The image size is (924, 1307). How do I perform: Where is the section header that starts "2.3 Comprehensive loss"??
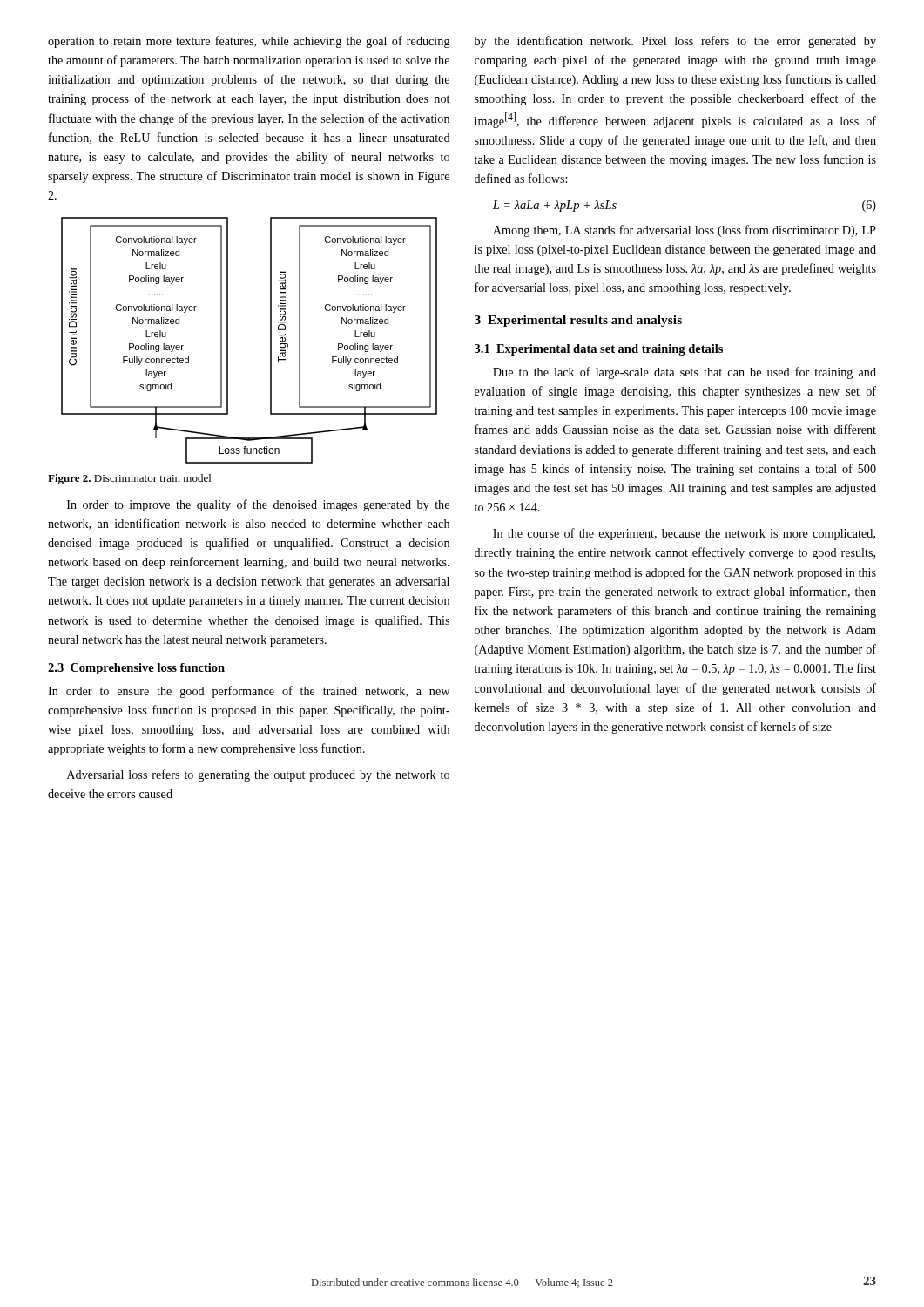coord(136,667)
